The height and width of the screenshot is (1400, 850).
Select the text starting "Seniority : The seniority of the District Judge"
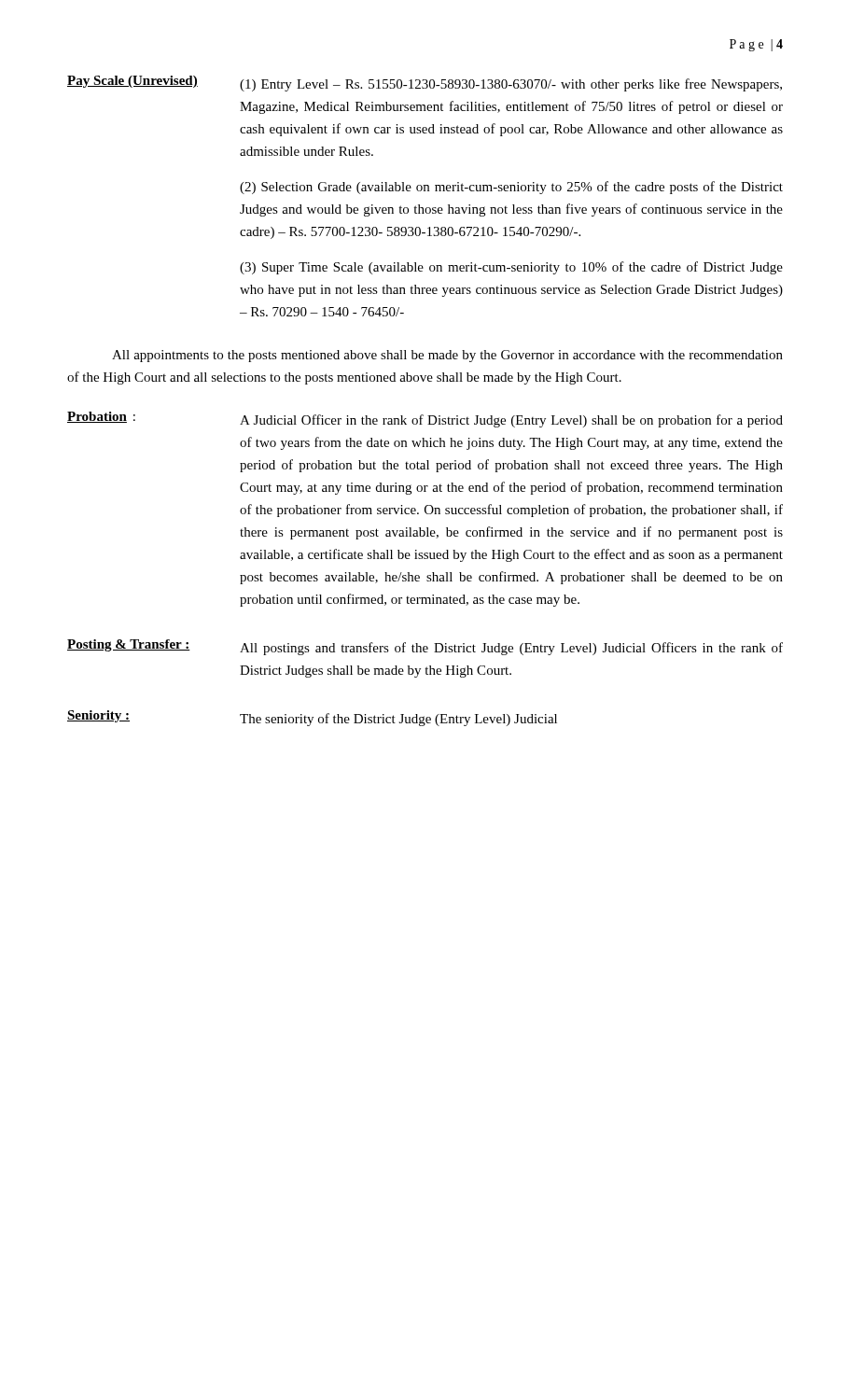click(425, 719)
